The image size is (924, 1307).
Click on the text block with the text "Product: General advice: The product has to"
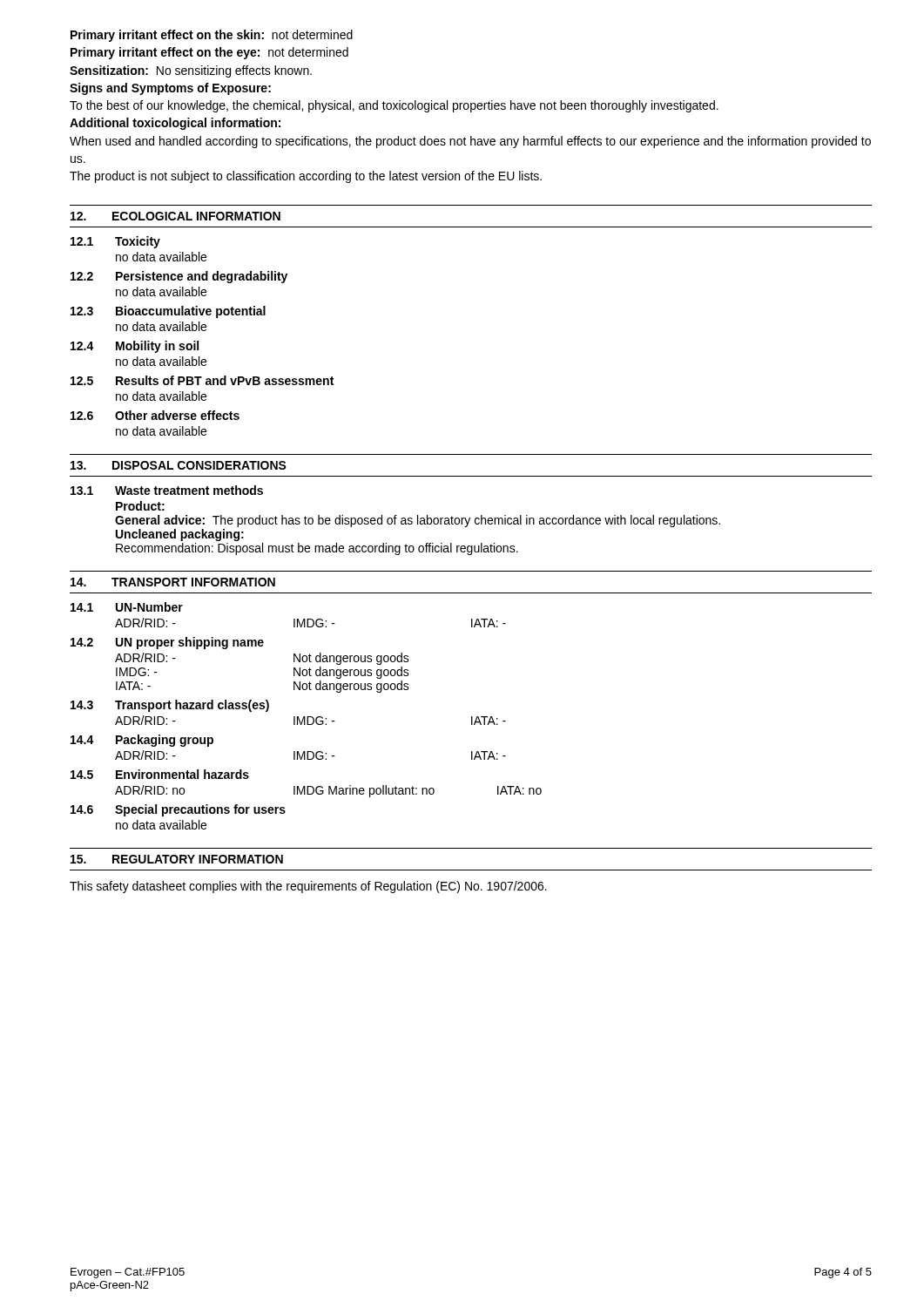click(418, 527)
